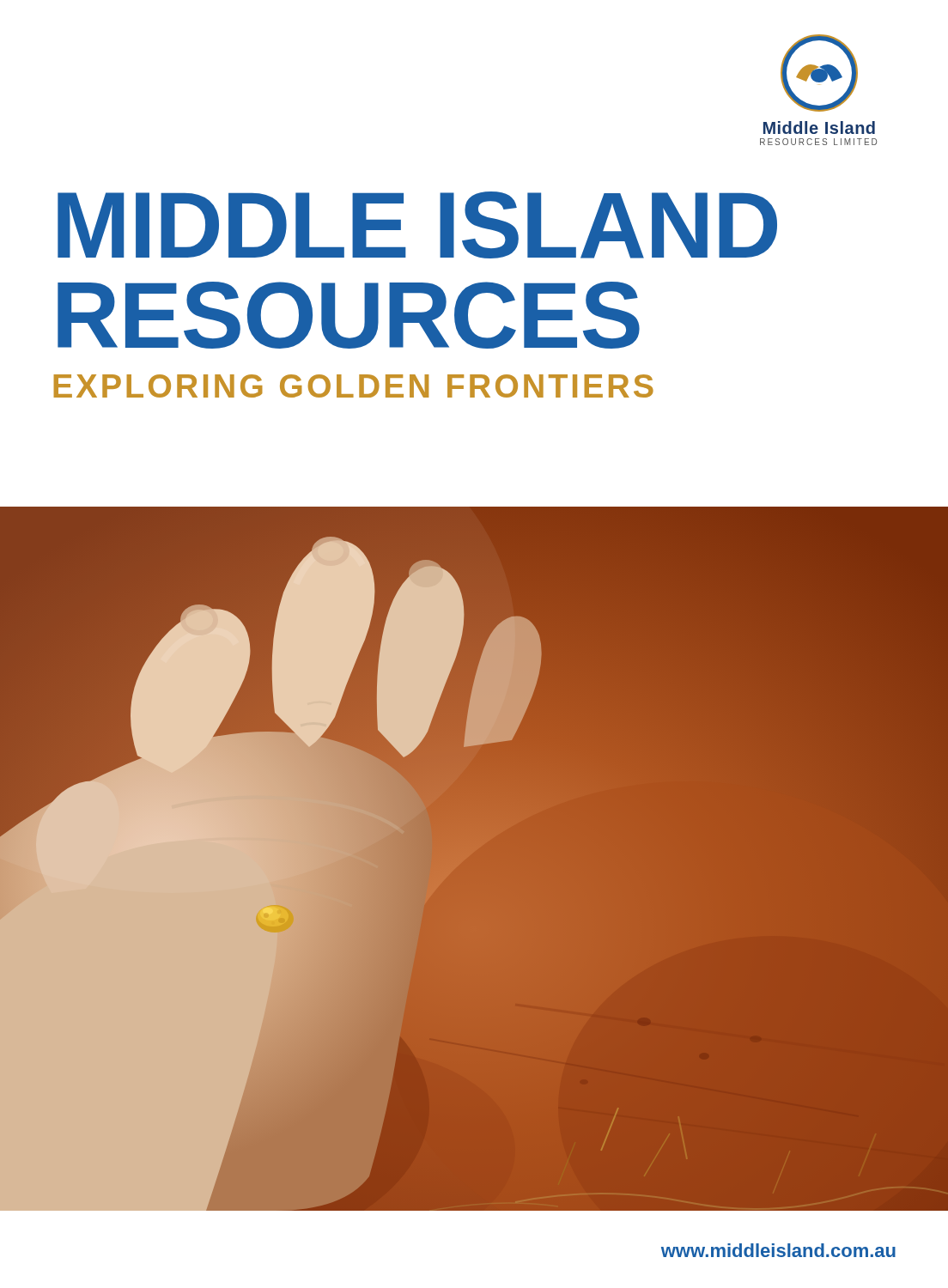
Task: Navigate to the text block starting "MIDDLE ISLANDRESOURCES EXPLORING GOLDEN FRONTIERS"
Action: pos(438,293)
